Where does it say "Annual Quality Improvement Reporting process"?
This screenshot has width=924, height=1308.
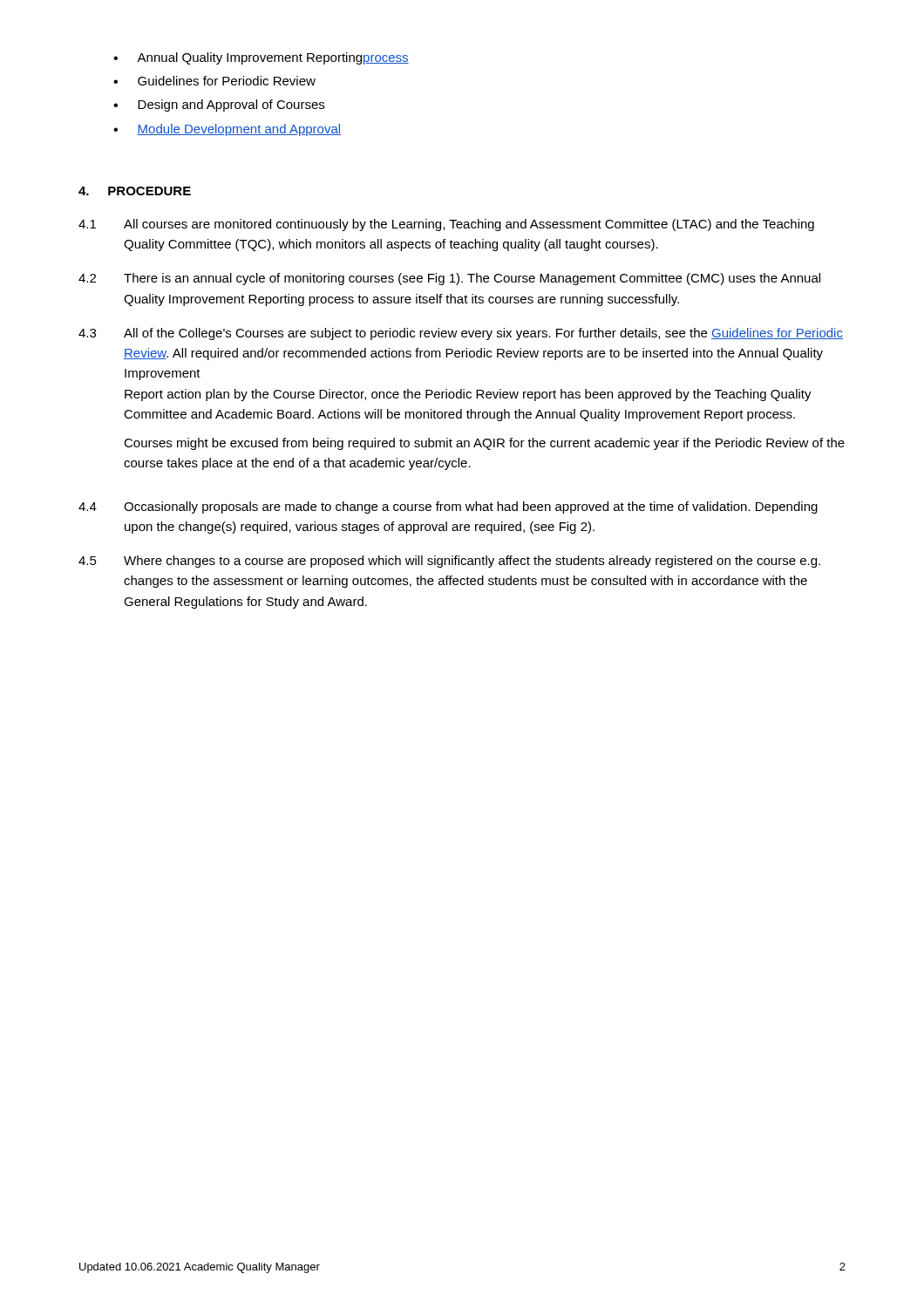click(261, 58)
